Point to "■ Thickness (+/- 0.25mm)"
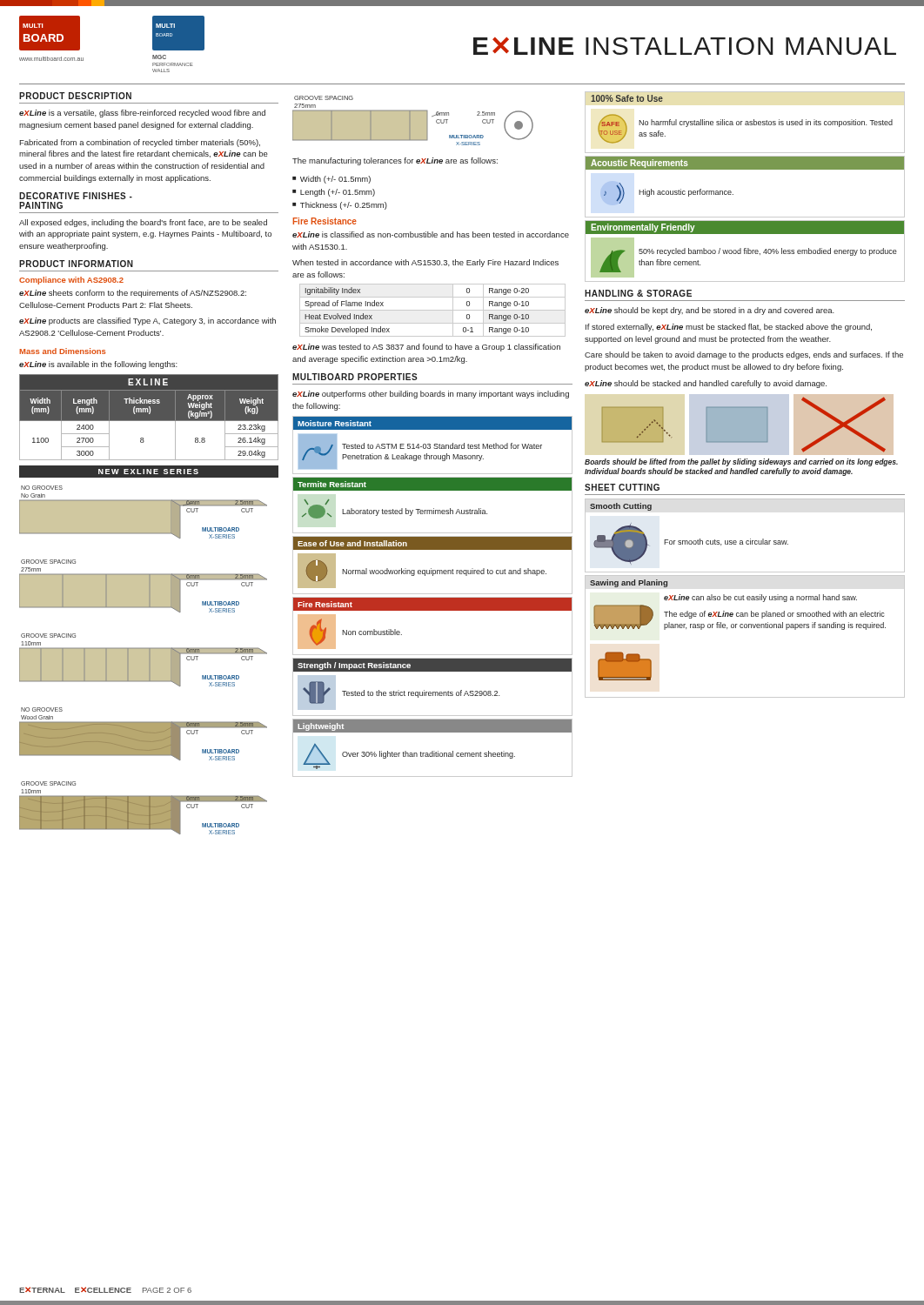Viewport: 924px width, 1305px height. point(340,205)
